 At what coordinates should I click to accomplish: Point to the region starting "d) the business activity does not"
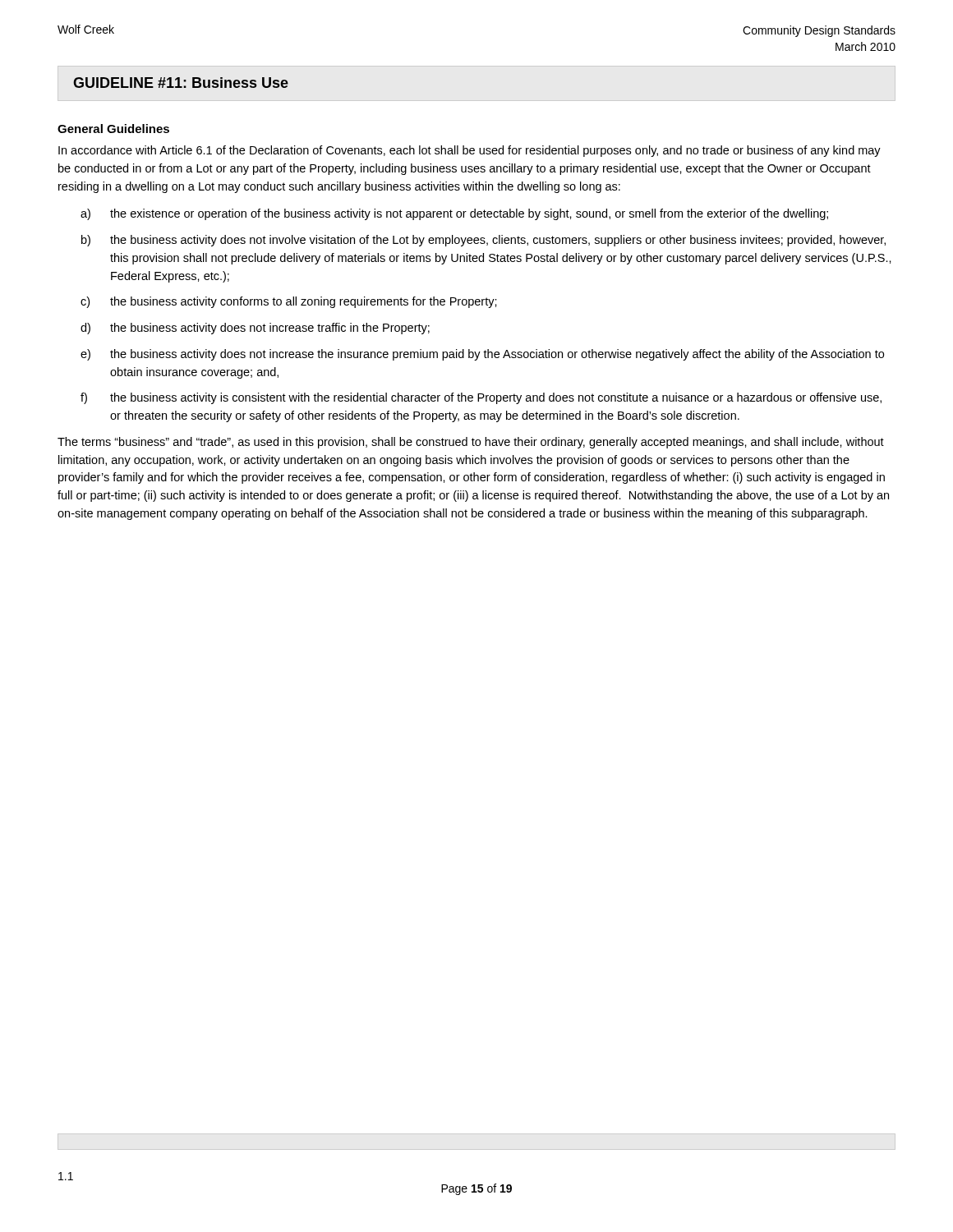pyautogui.click(x=255, y=329)
